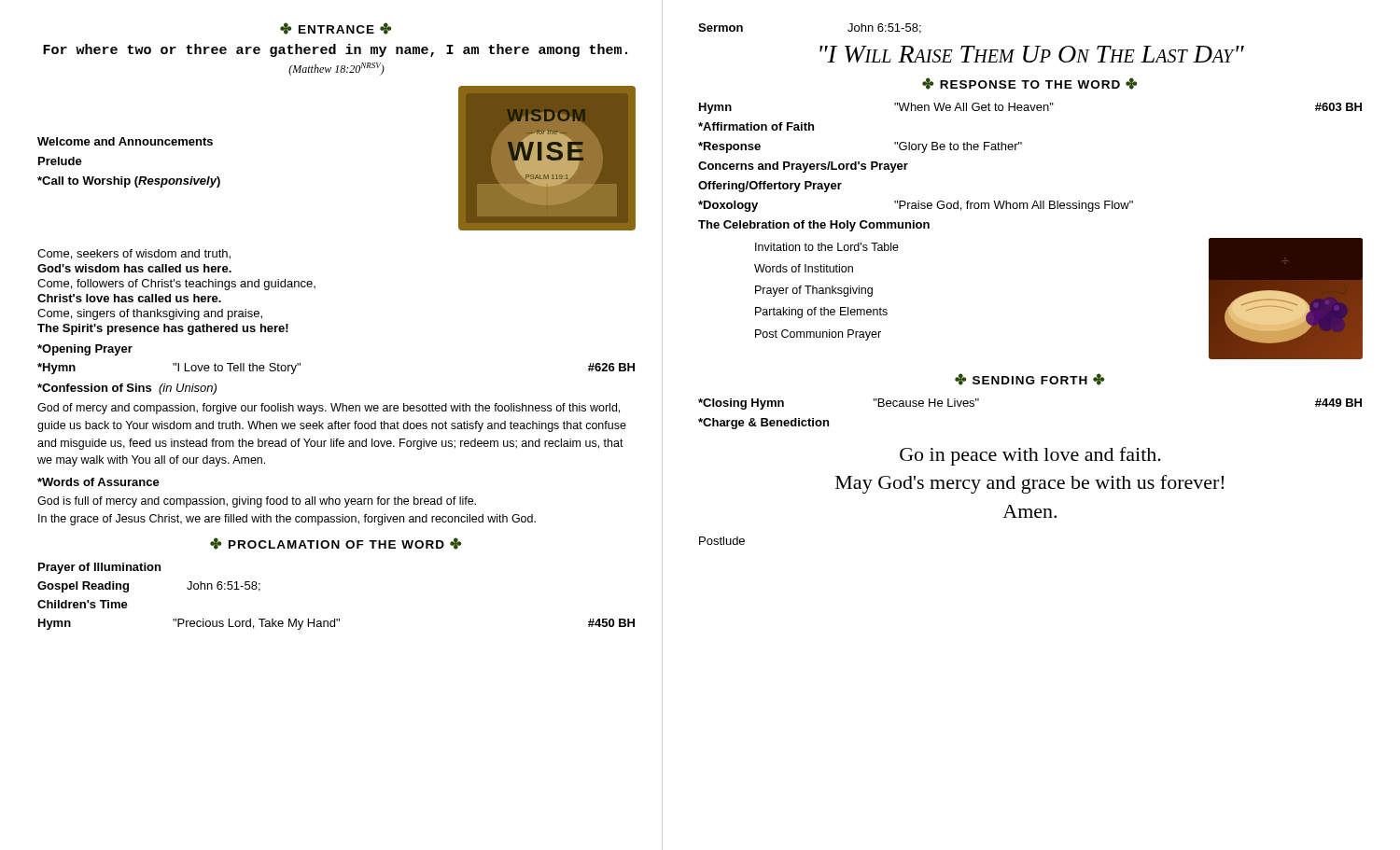This screenshot has height=850, width=1400.
Task: Navigate to the passage starting "Sermon John 6:51-58;"
Action: click(723, 28)
